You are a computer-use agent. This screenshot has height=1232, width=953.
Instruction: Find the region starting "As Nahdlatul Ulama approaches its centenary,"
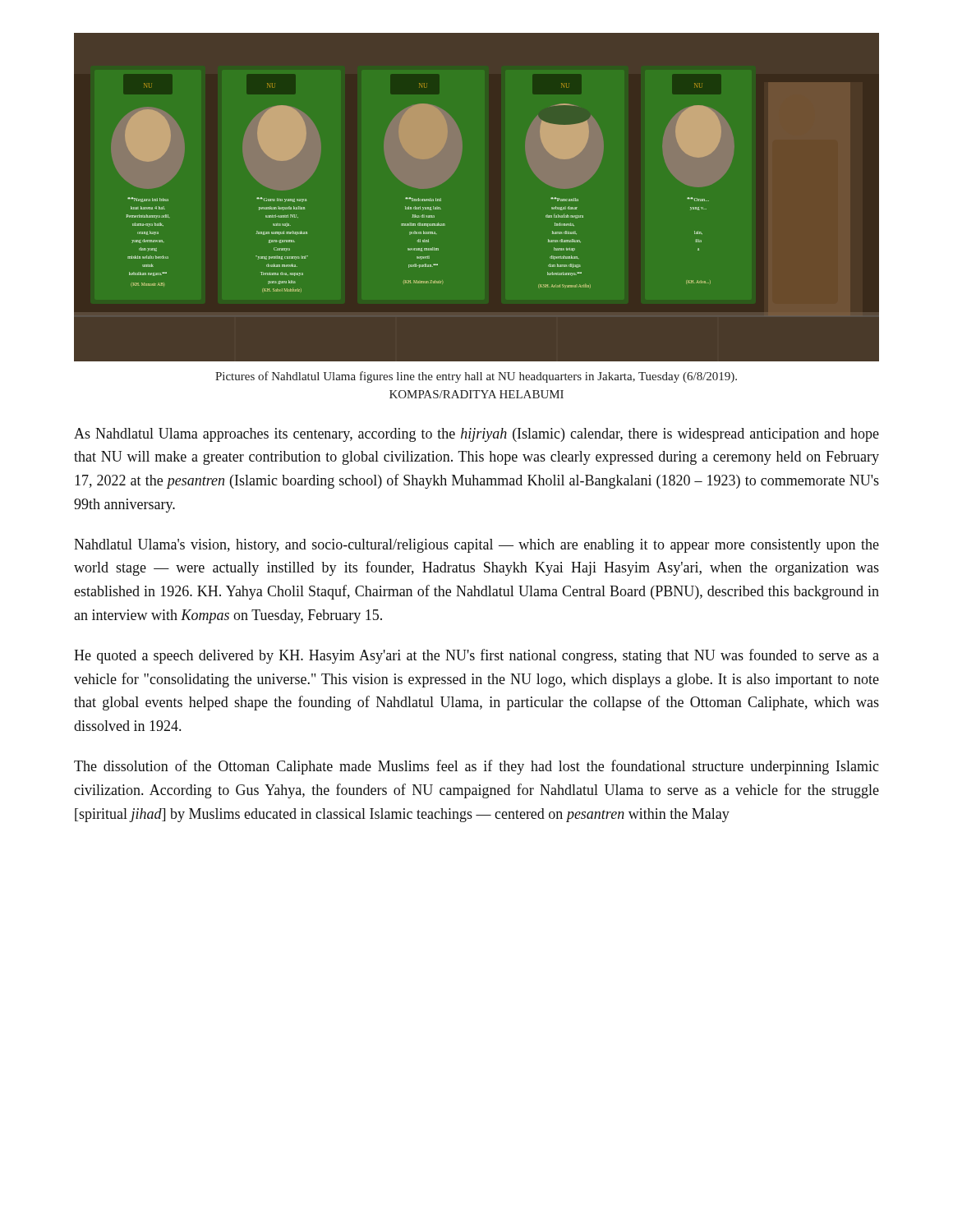click(476, 469)
